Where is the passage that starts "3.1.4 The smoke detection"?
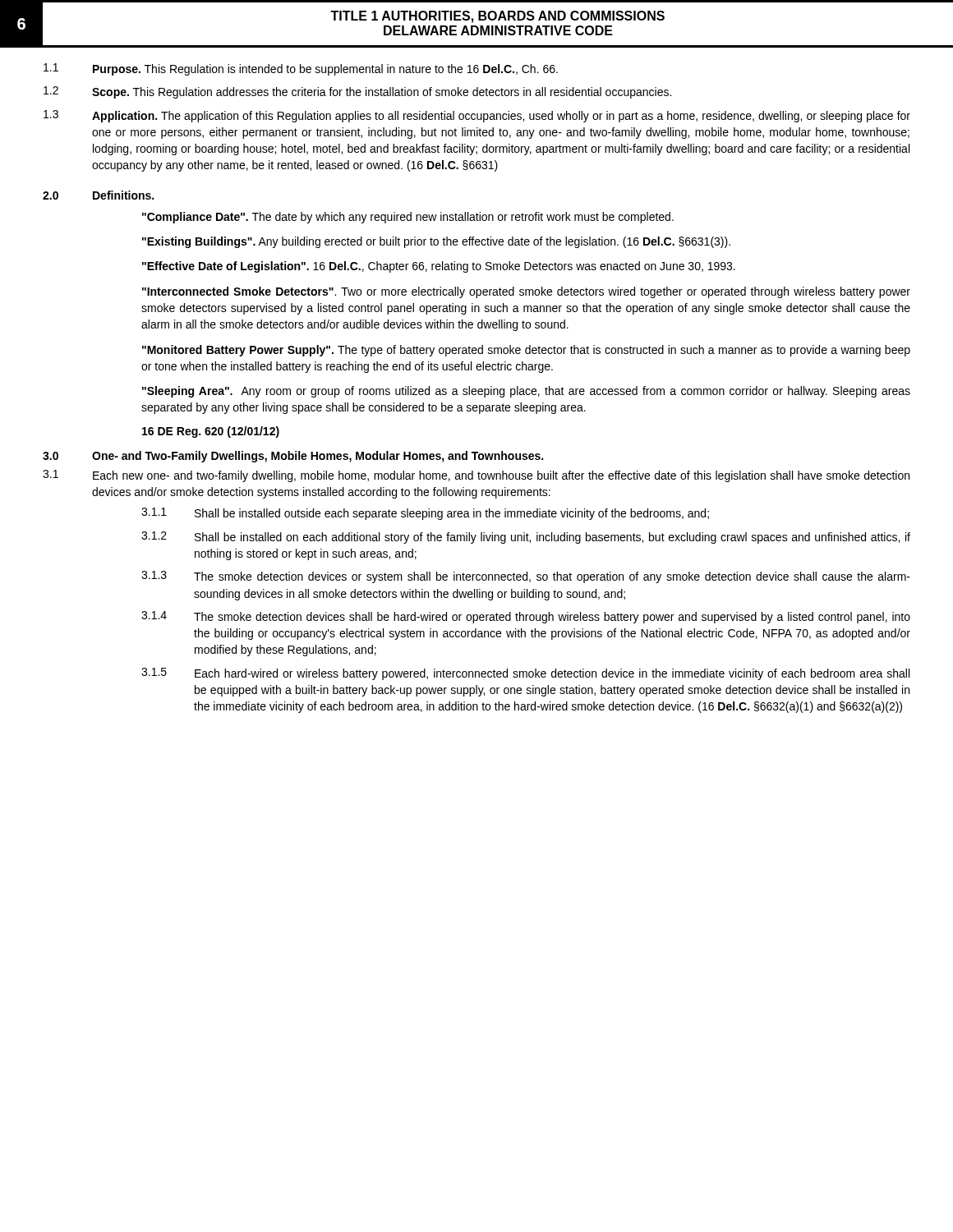The height and width of the screenshot is (1232, 953). point(526,633)
